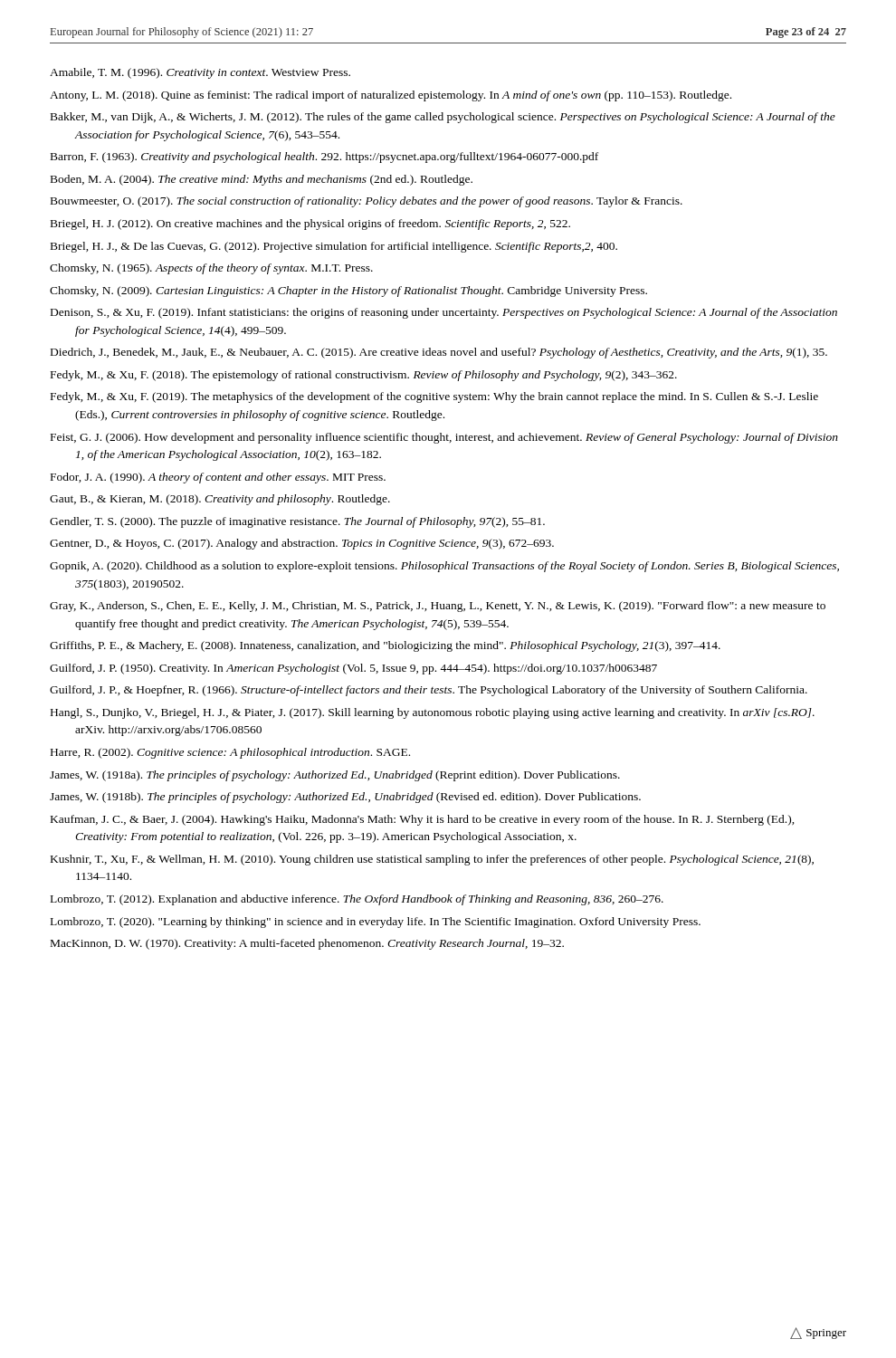Screen dimensions: 1358x896
Task: Locate the text block starting "Kaufman, J. C., & Baer, J. (2004). Hawking's"
Action: point(422,827)
